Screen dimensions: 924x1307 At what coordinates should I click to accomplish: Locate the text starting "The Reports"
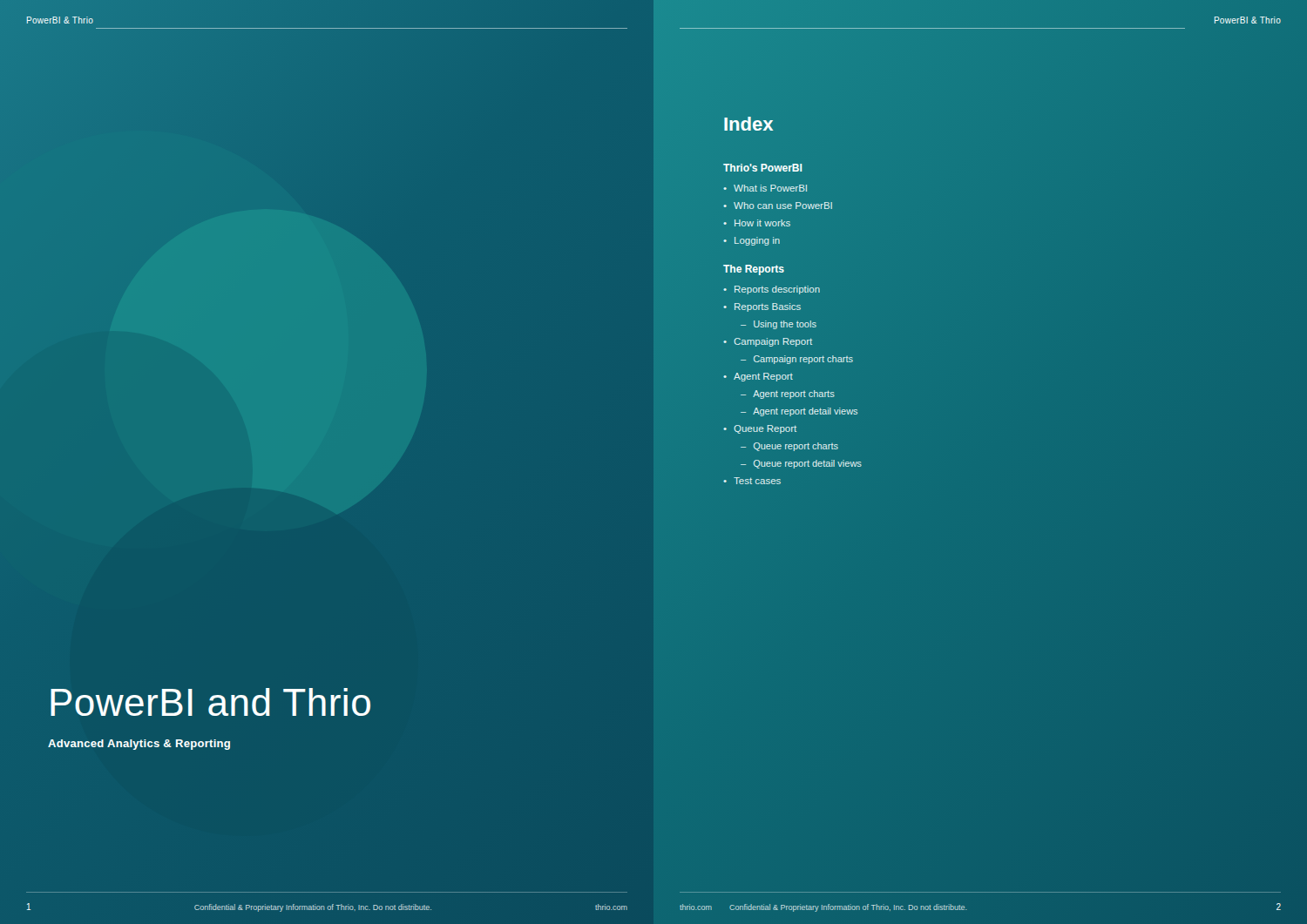coord(754,269)
